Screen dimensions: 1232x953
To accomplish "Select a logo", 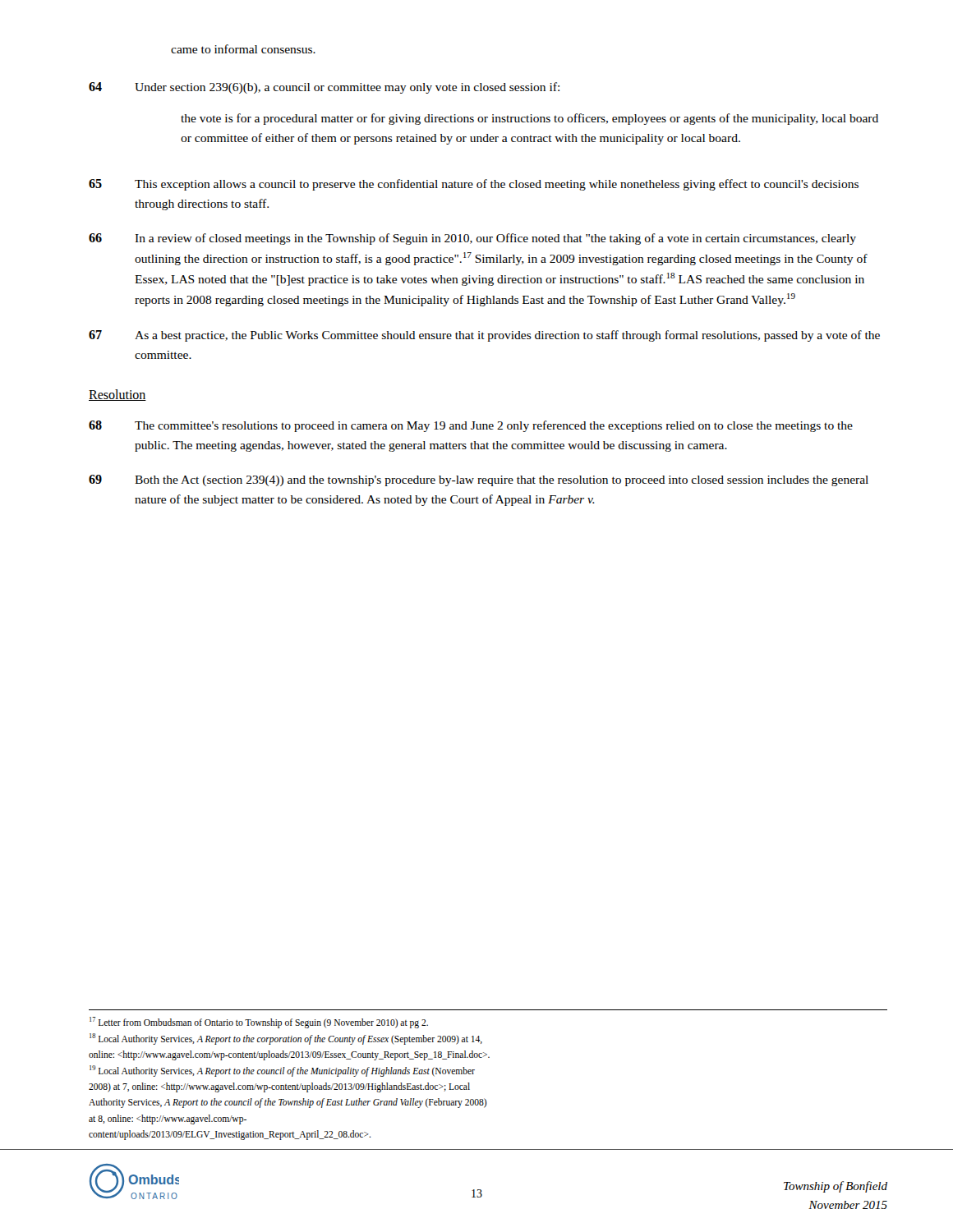I will [134, 1190].
